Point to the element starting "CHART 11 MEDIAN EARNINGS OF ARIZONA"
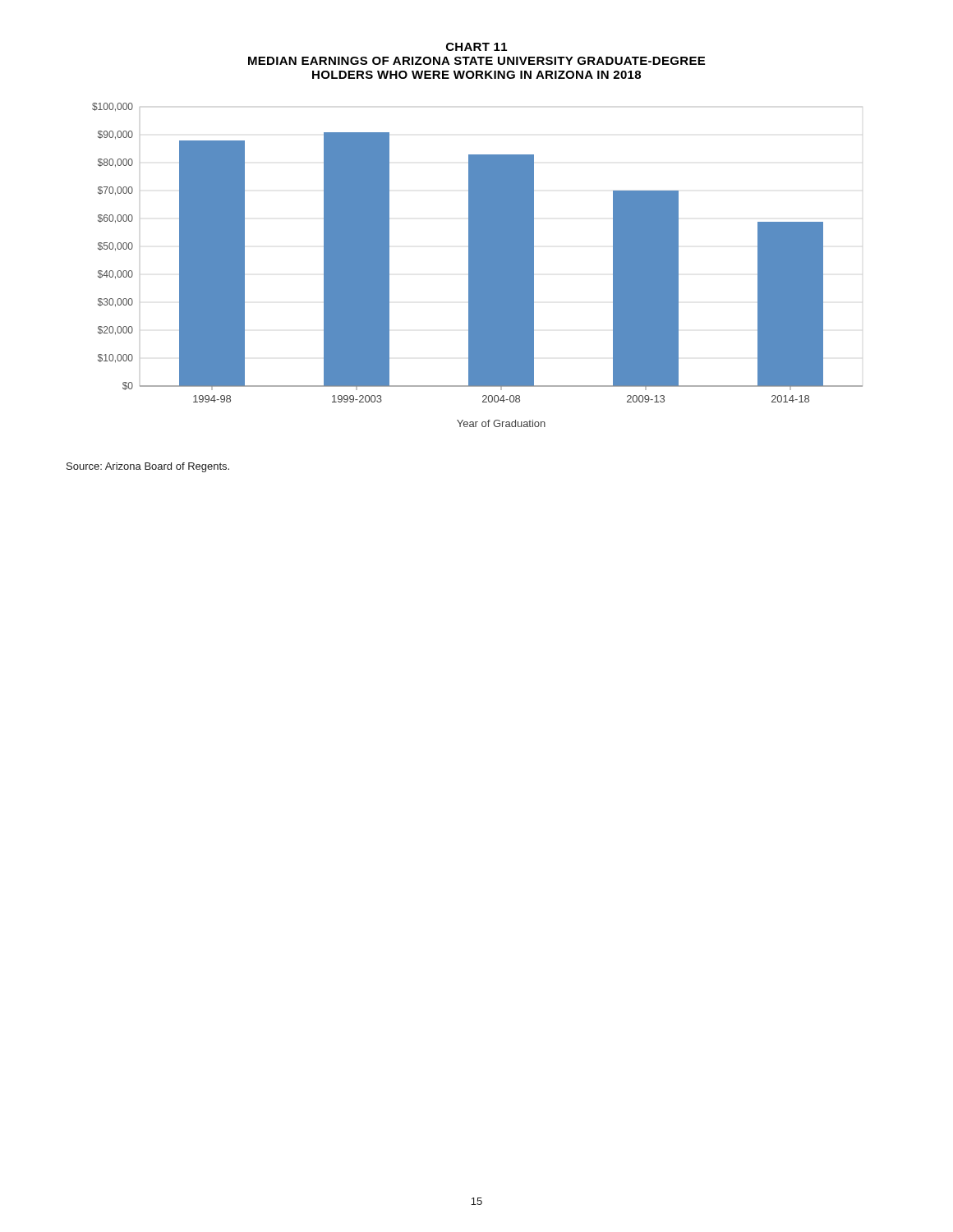The width and height of the screenshot is (953, 1232). pyautogui.click(x=476, y=60)
